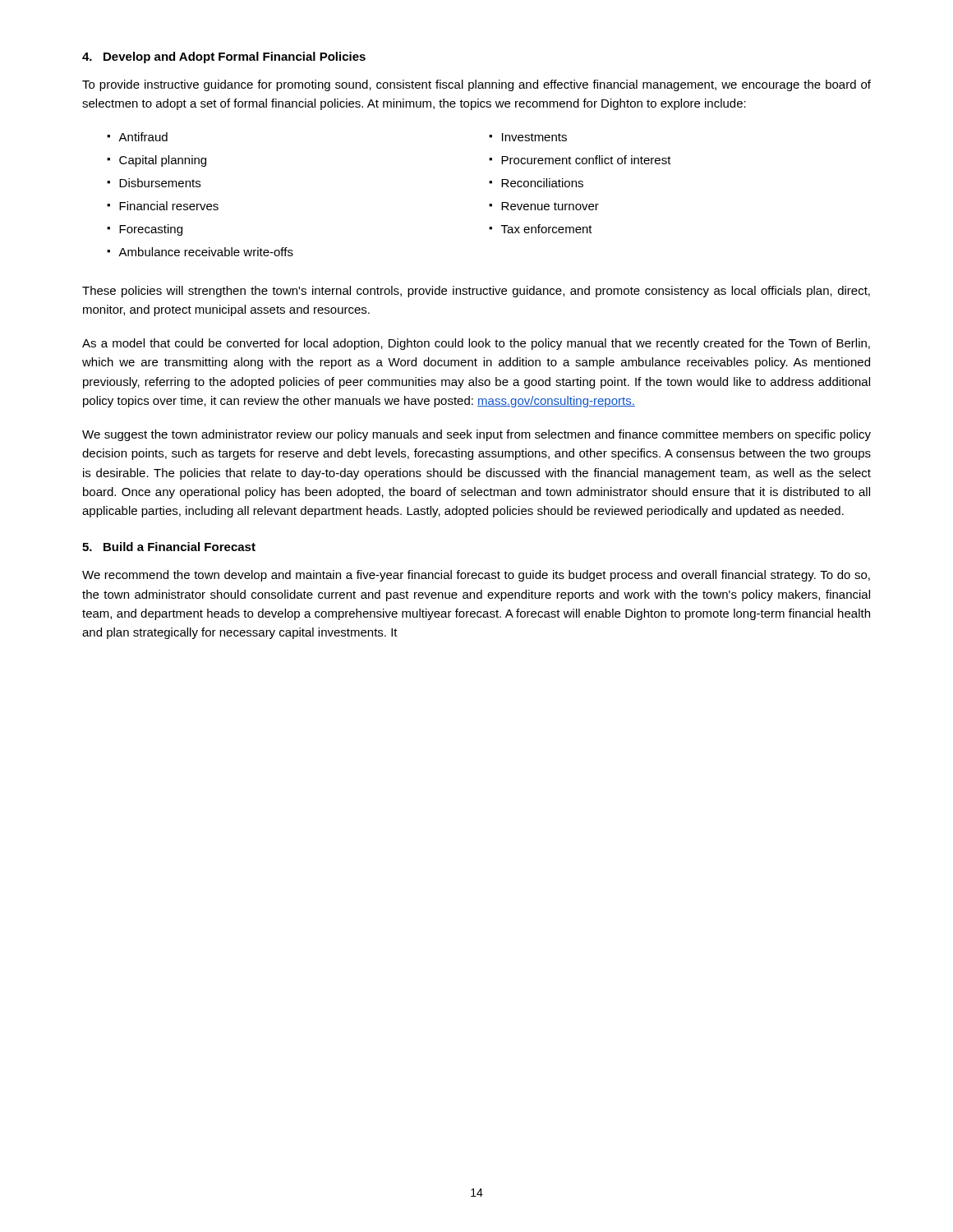Screen dimensions: 1232x953
Task: Locate the list item that reads "Financial reserves"
Action: (x=169, y=205)
